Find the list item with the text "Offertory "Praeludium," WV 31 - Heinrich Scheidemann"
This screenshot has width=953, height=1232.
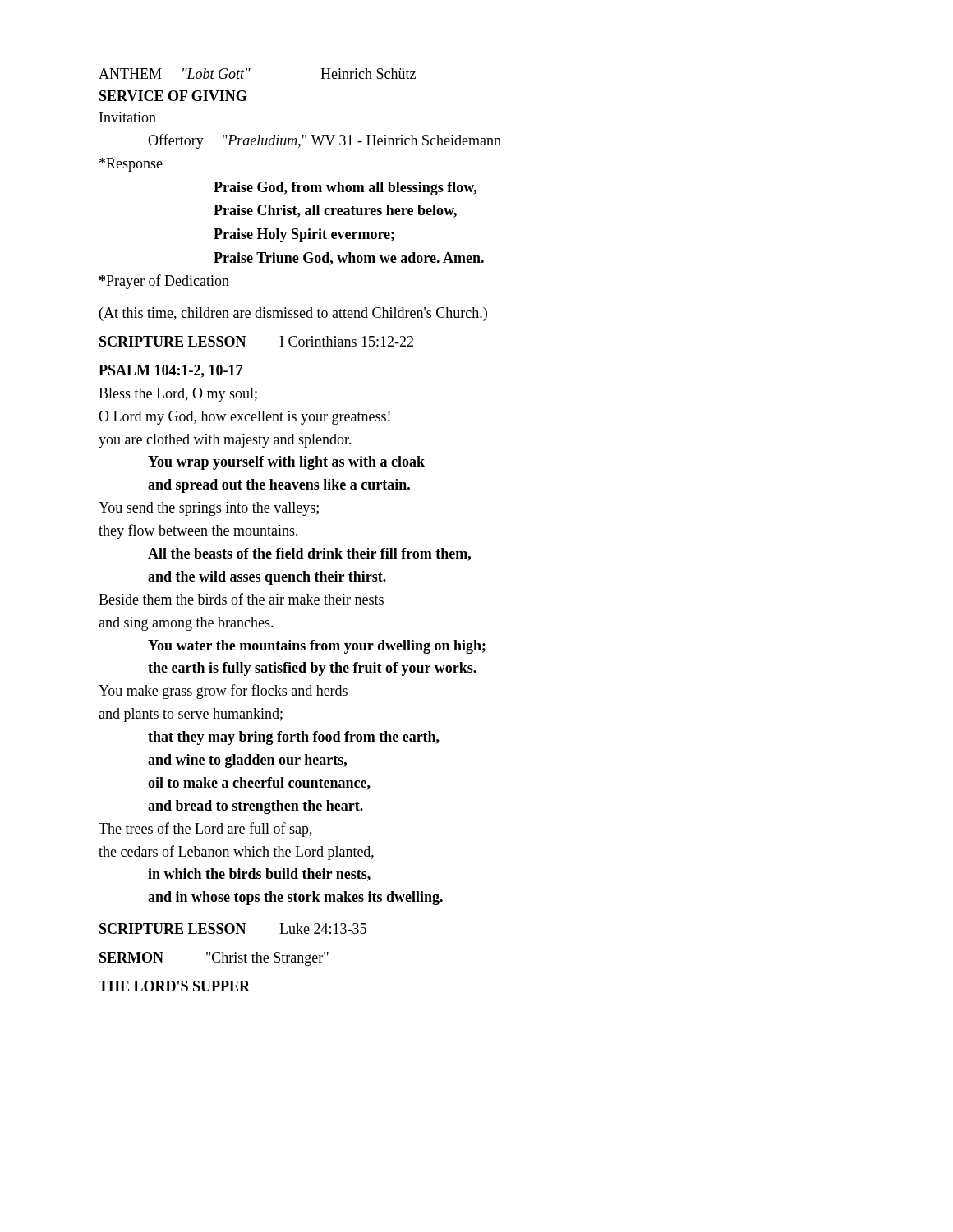click(x=324, y=141)
